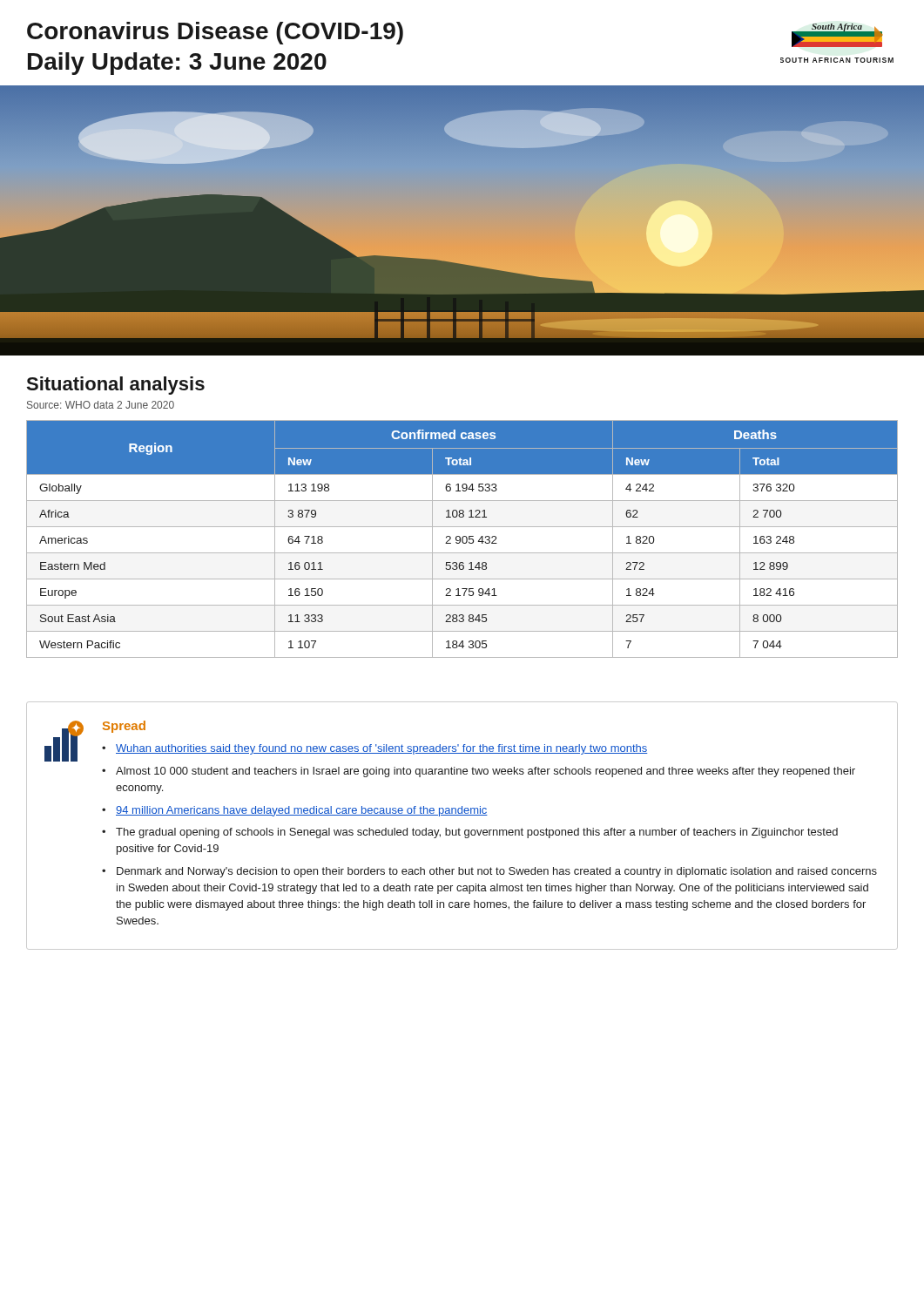Click on the text starting "Source: WHO data"
Image resolution: width=924 pixels, height=1307 pixels.
[x=100, y=405]
